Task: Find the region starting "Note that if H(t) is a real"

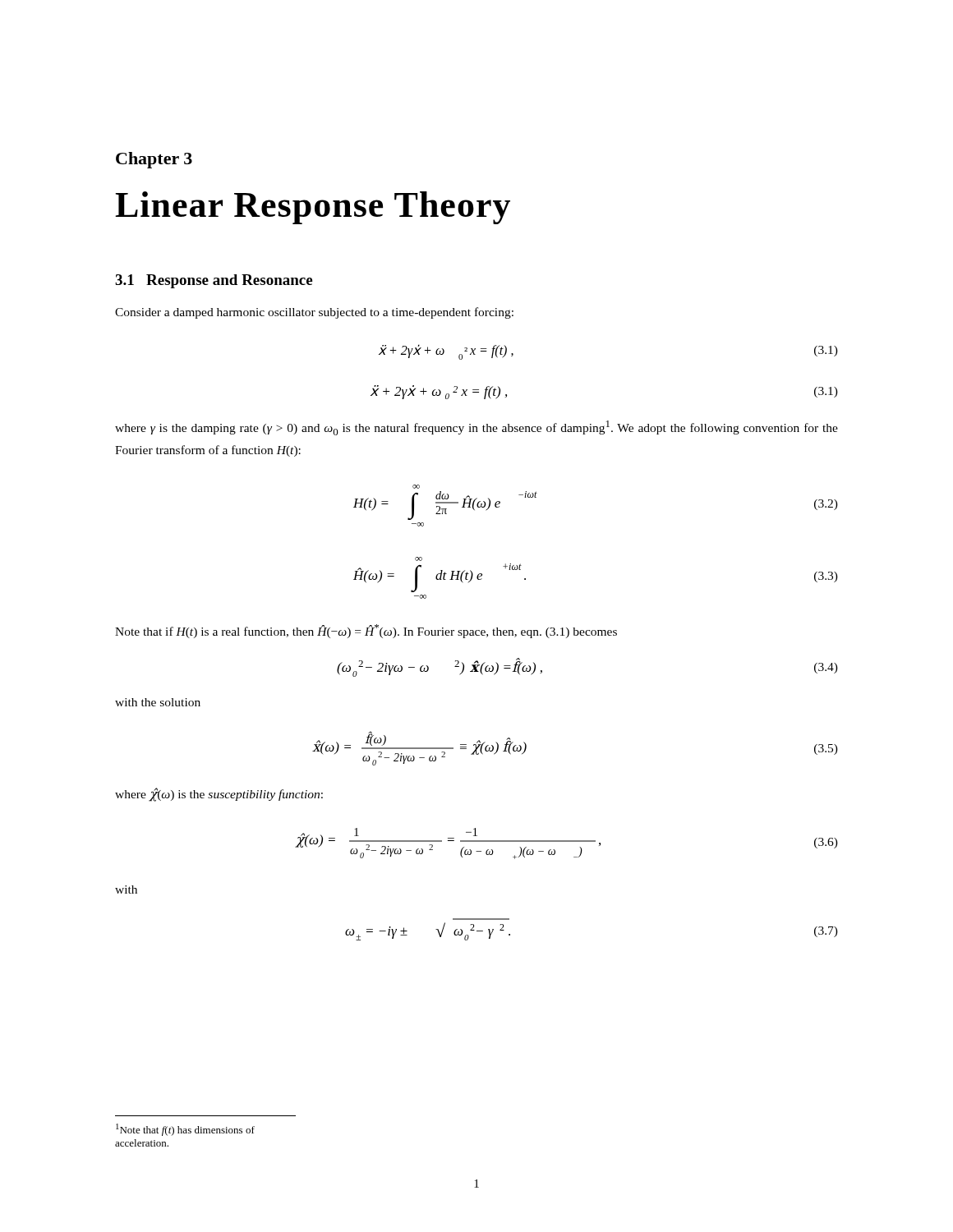Action: (x=366, y=630)
